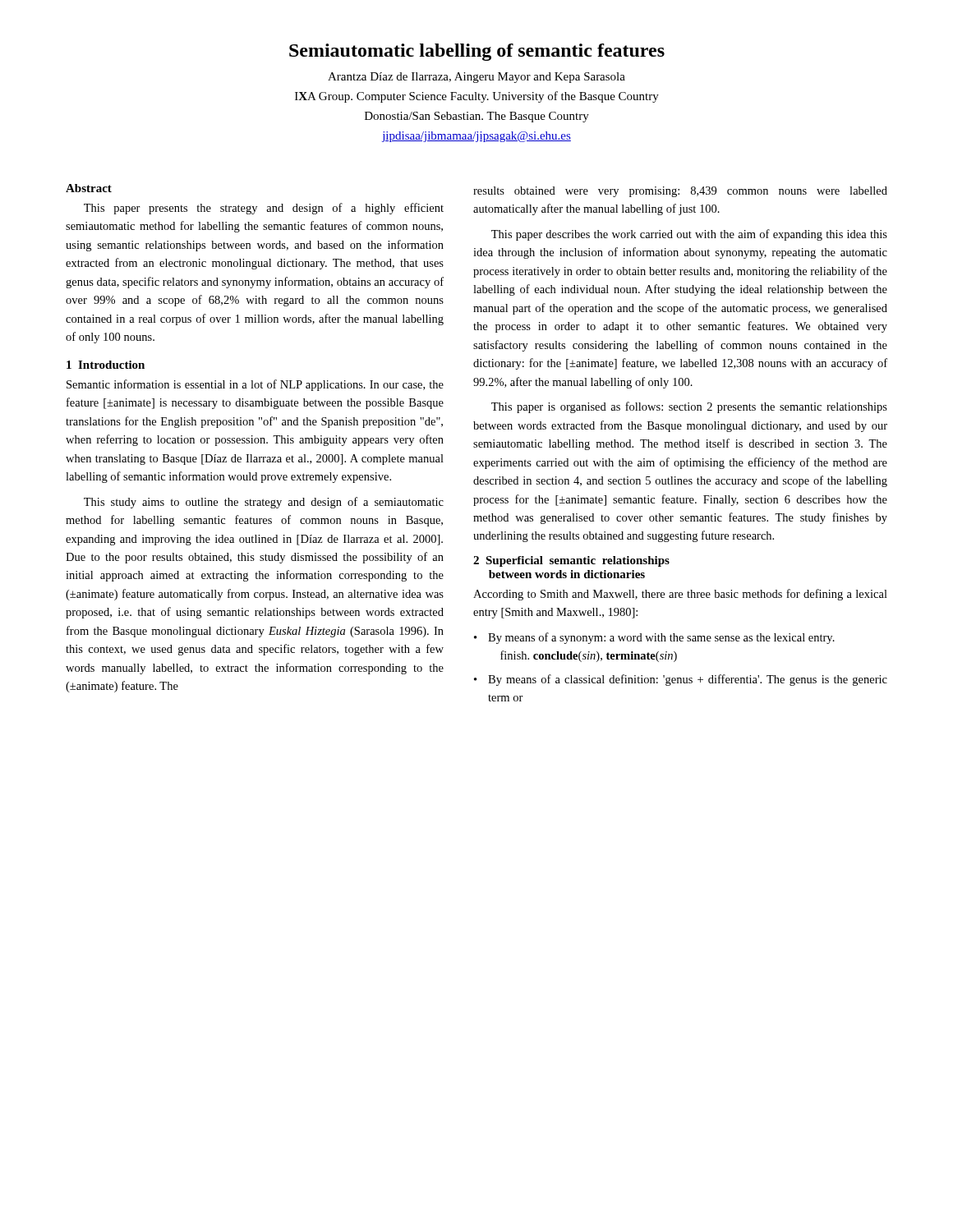This screenshot has height=1232, width=953.
Task: Locate the block starting "Arantza Díaz de Ilarraza, Aingeru Mayor and"
Action: click(476, 106)
